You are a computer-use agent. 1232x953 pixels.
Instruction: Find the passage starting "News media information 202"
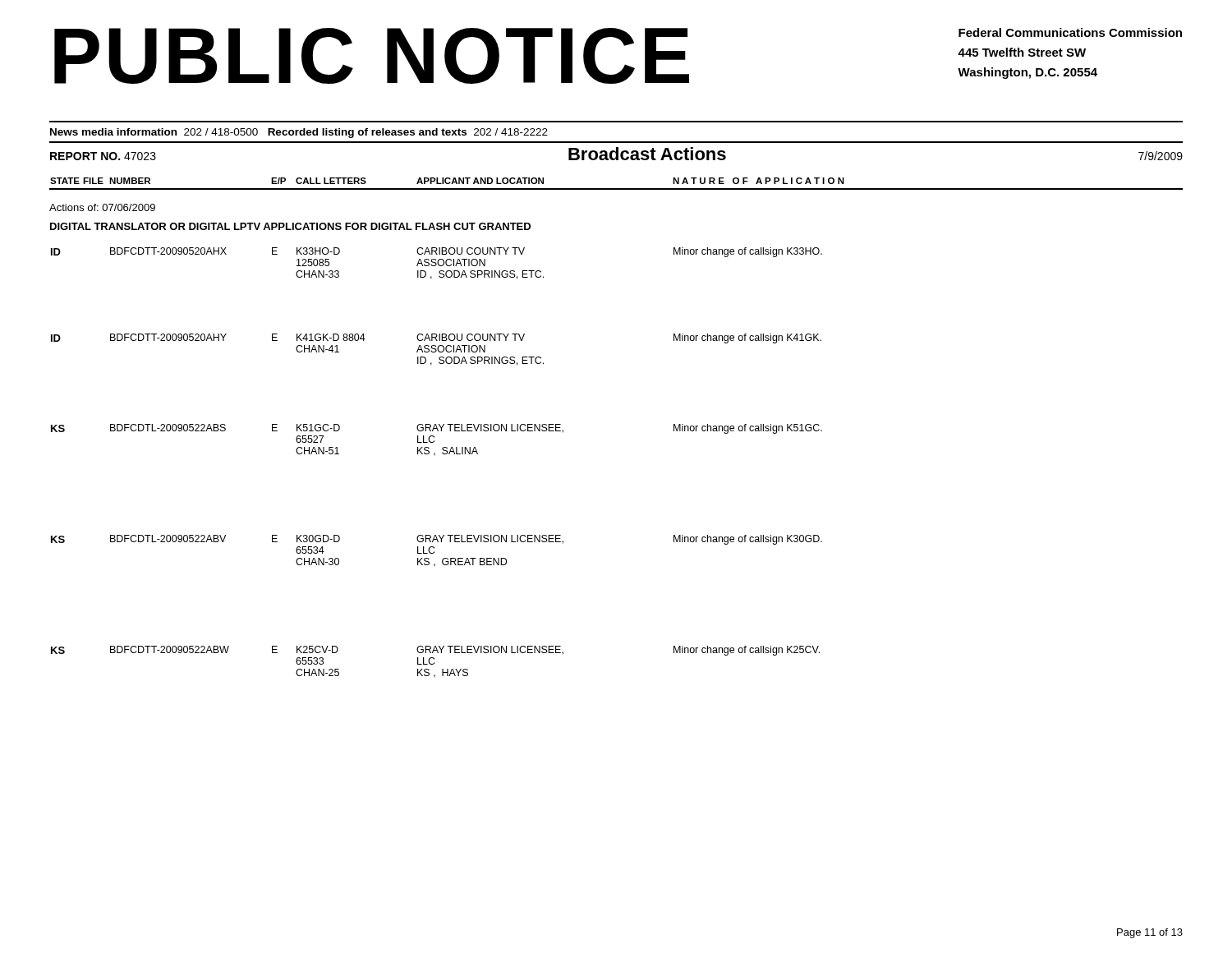(299, 132)
